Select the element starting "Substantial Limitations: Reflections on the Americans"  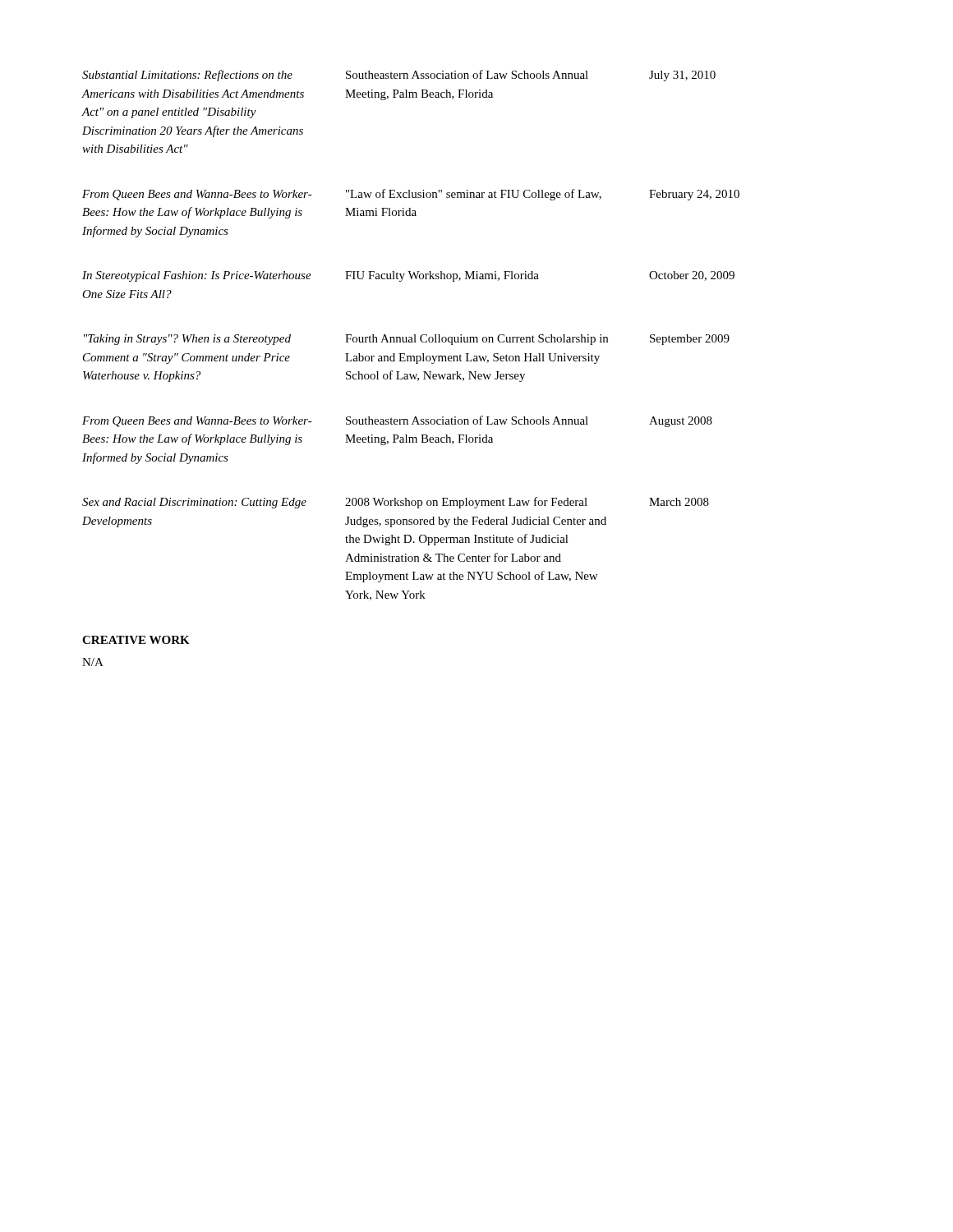[399, 76]
